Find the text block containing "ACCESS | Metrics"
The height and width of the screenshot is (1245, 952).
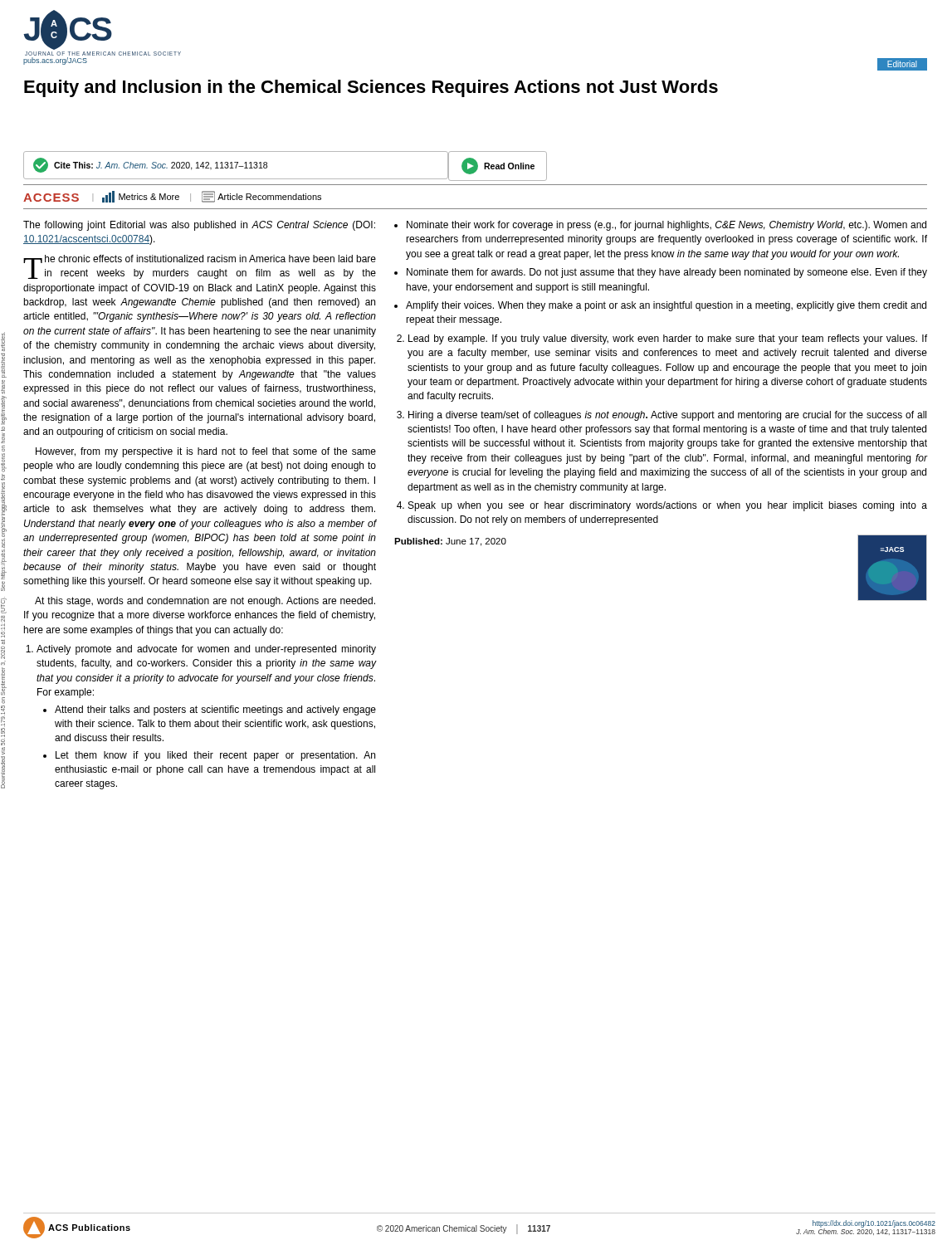tap(172, 197)
